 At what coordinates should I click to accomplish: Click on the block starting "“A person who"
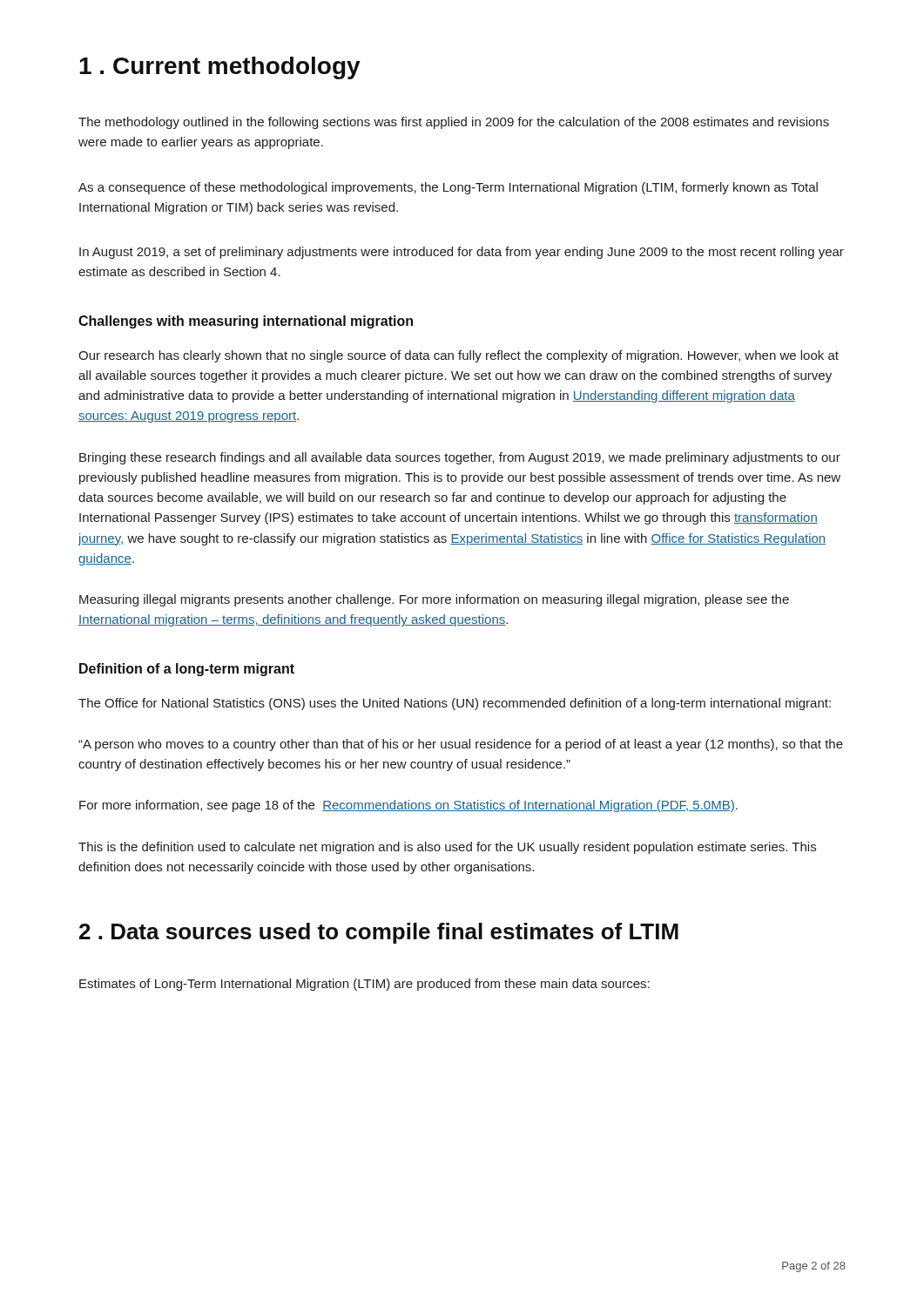pyautogui.click(x=461, y=754)
